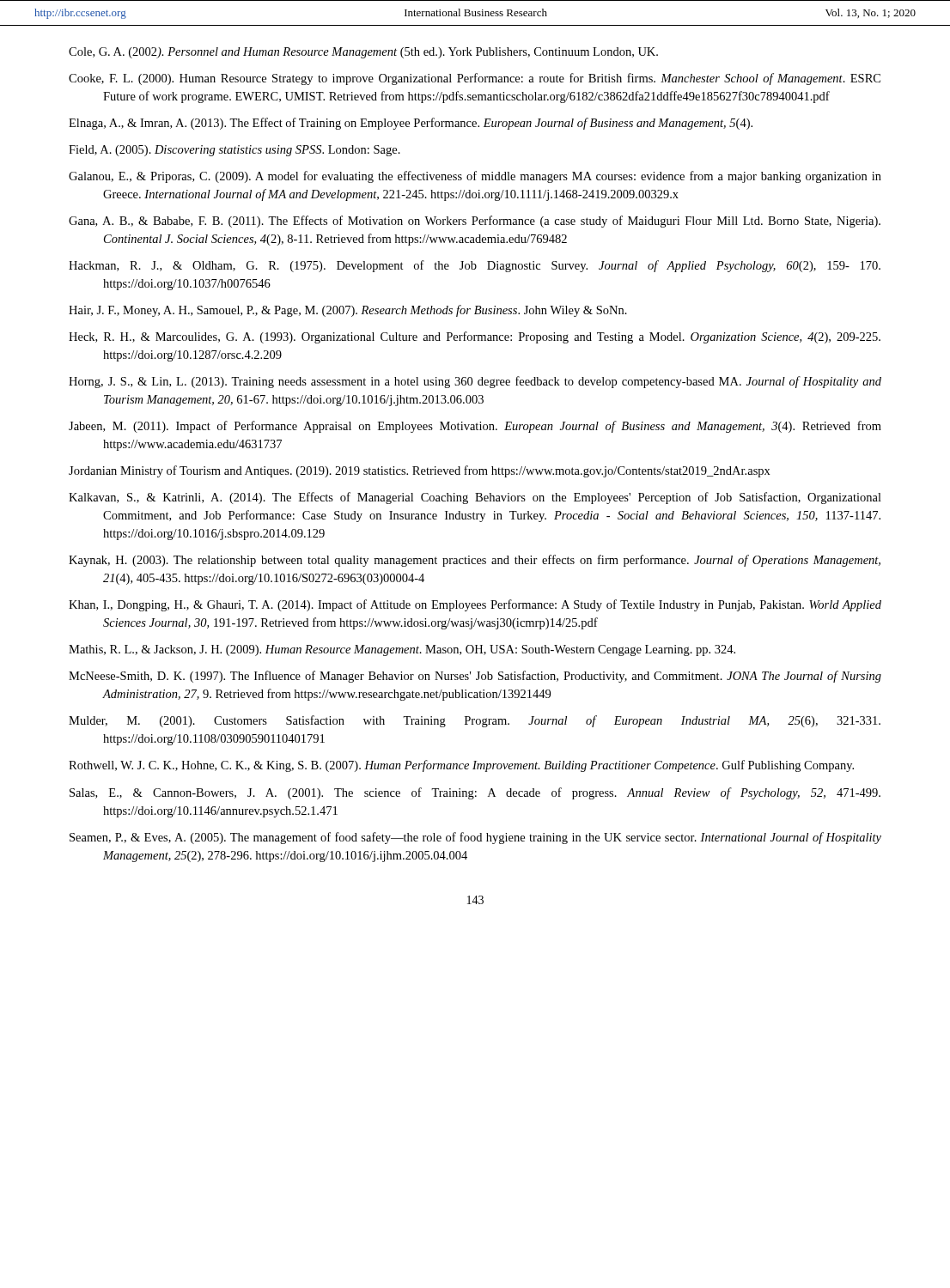This screenshot has height=1288, width=950.
Task: Select the passage starting "Hackman, R. J., & Oldham,"
Action: coord(475,274)
